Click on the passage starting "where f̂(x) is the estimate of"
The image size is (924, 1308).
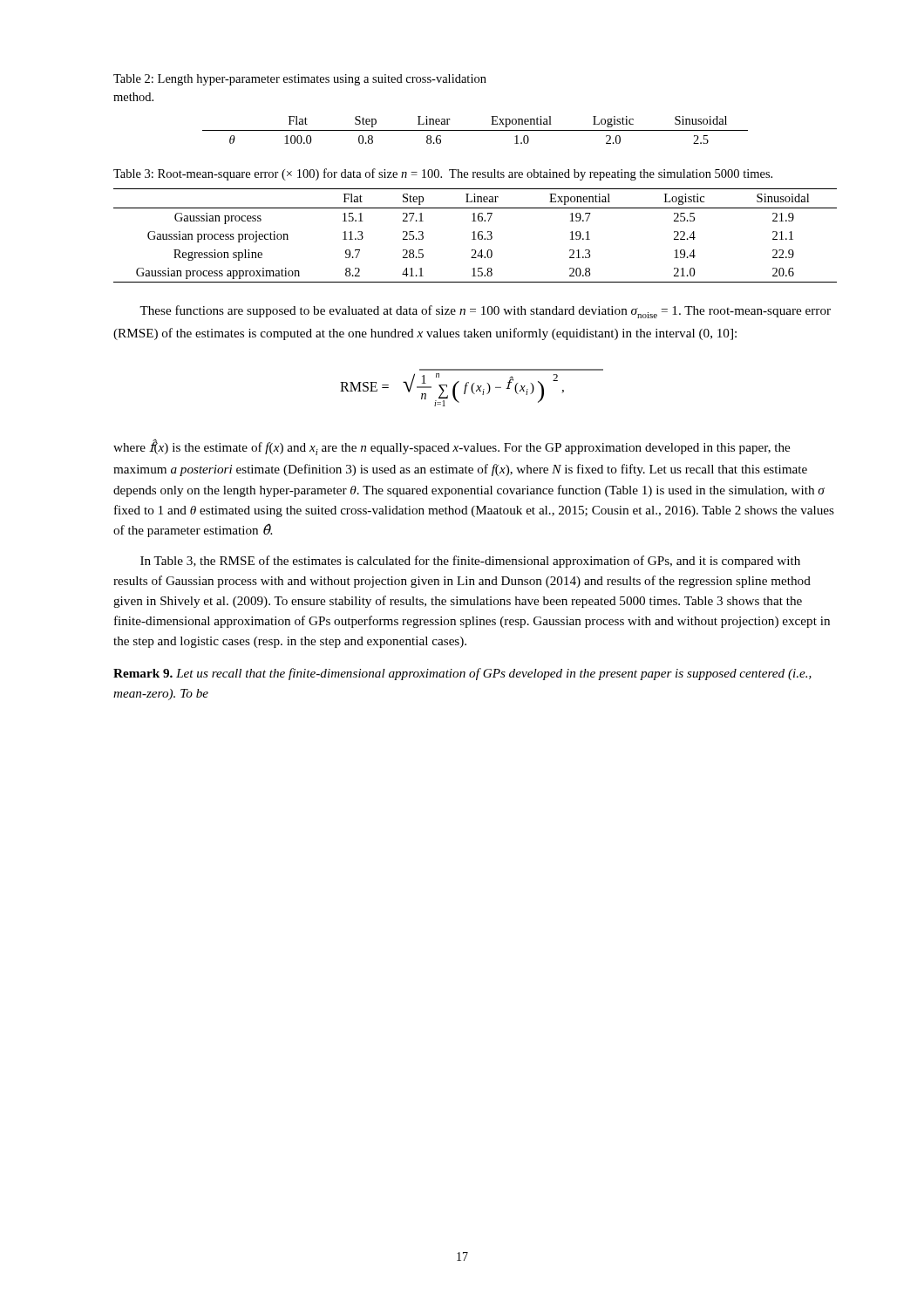pos(474,488)
